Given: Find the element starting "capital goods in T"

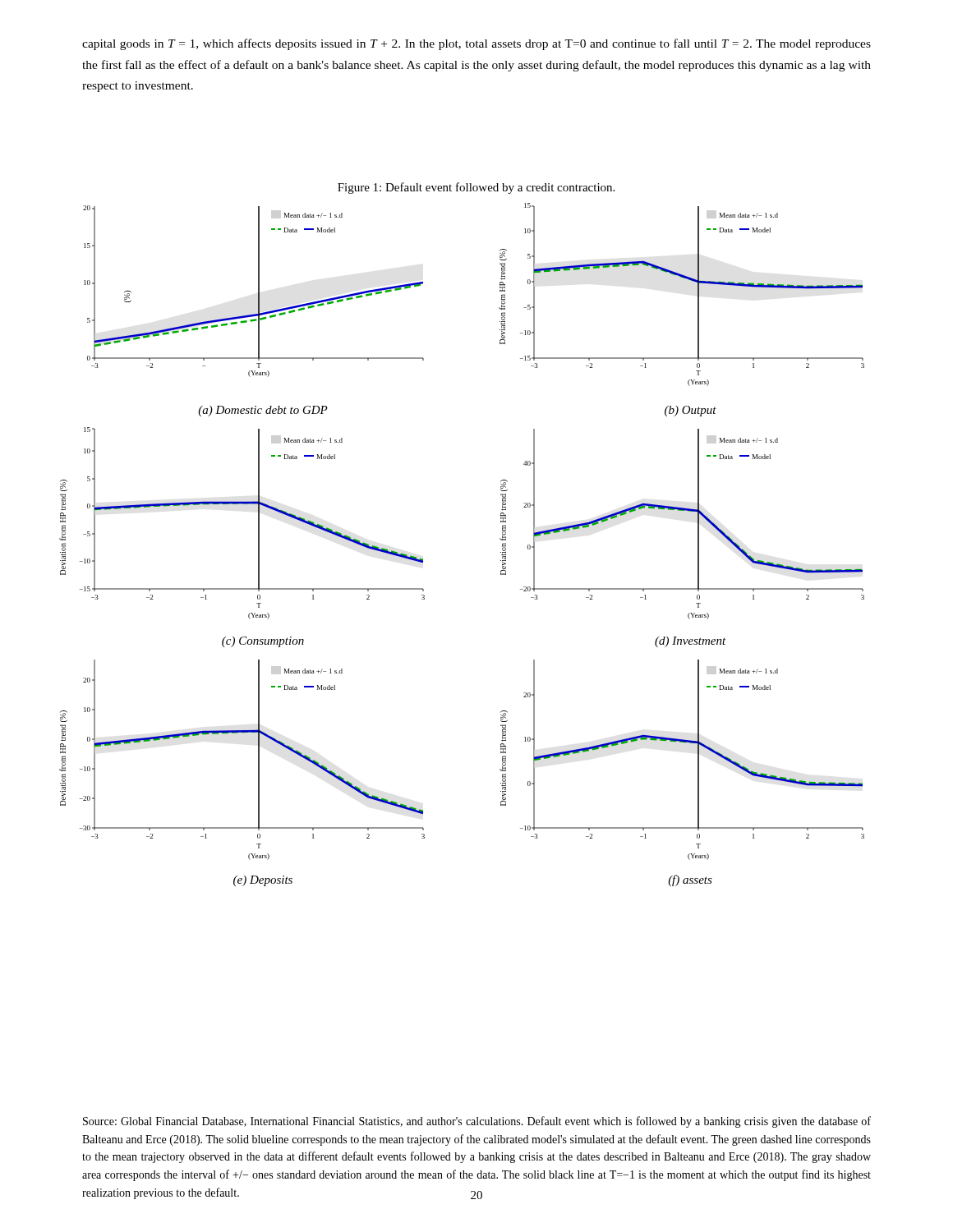Looking at the screenshot, I should point(476,64).
